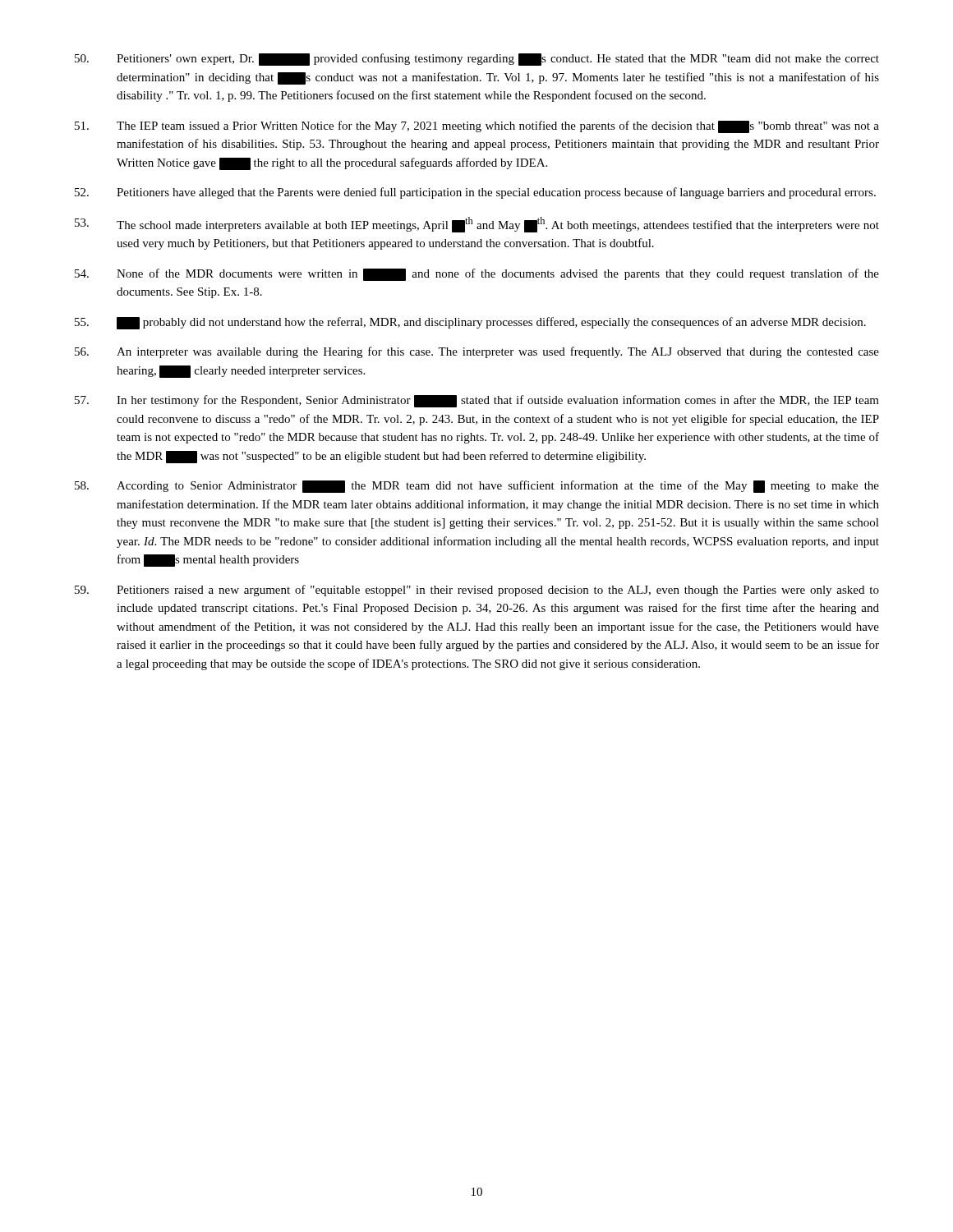Screen dimensions: 1232x953
Task: Find the list item with the text "51. The IEP team issued a Prior"
Action: [476, 144]
